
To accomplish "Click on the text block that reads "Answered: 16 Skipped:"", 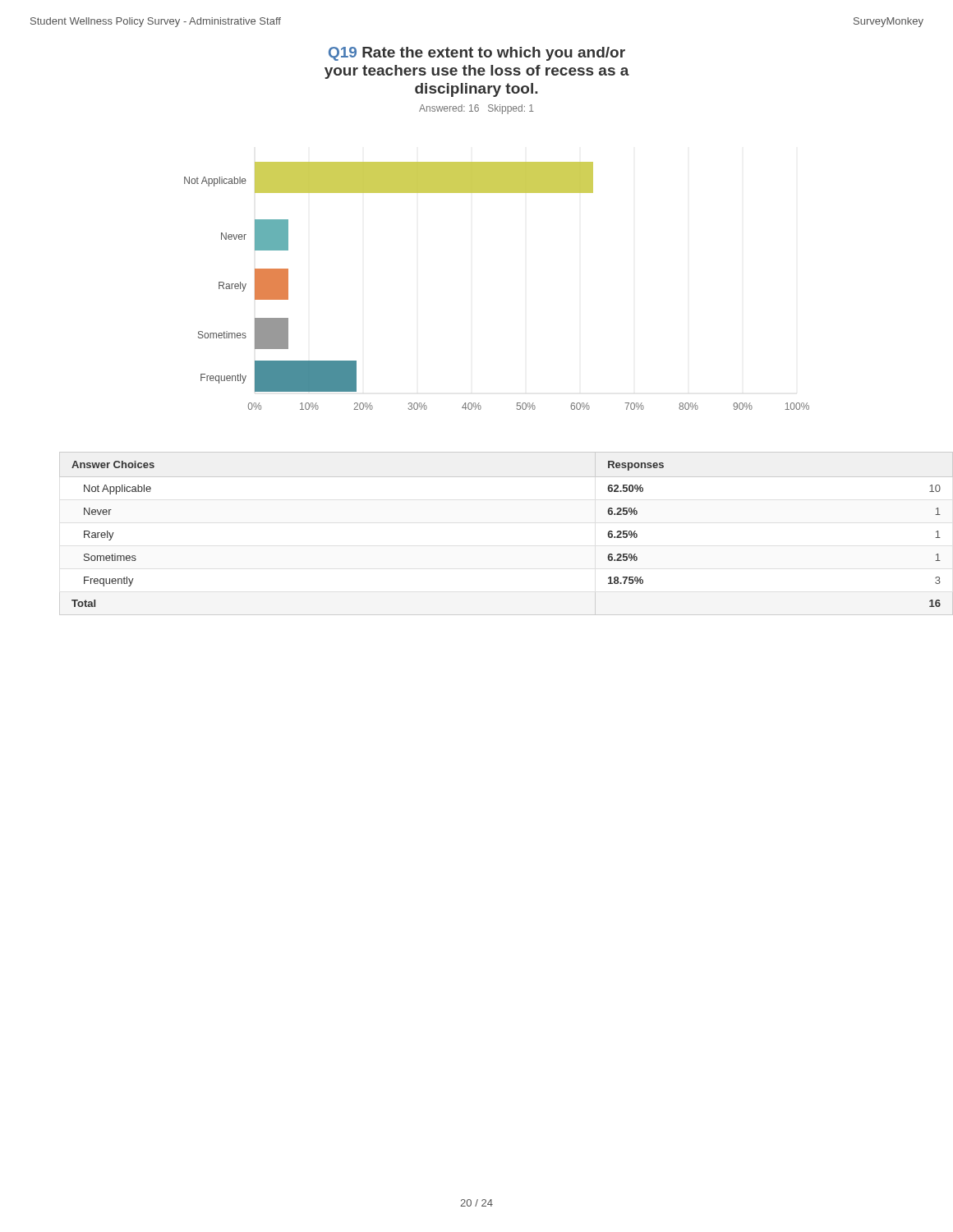I will (x=476, y=108).
